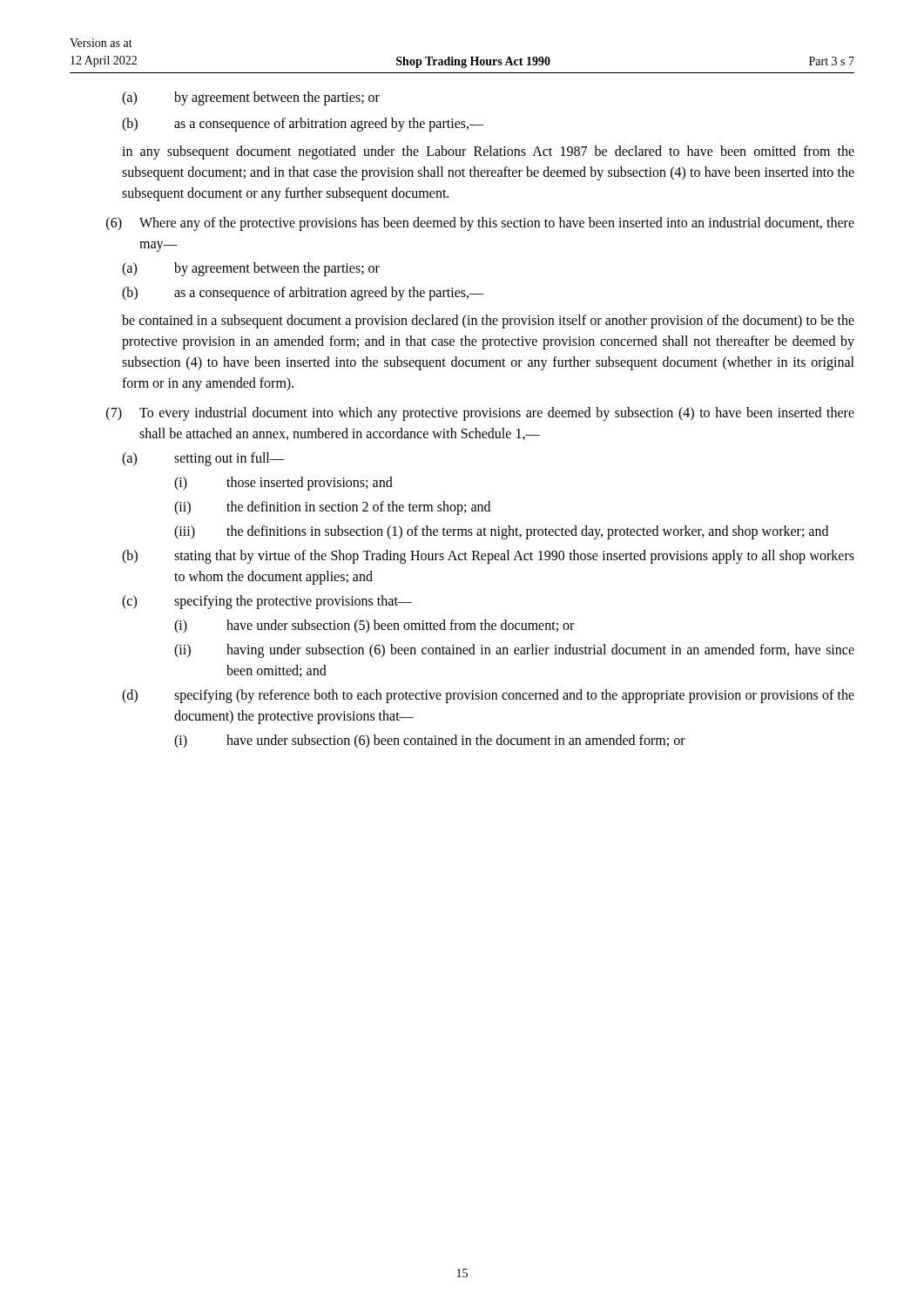Point to the element starting "(i) those inserted provisions;"
924x1307 pixels.
tap(283, 484)
